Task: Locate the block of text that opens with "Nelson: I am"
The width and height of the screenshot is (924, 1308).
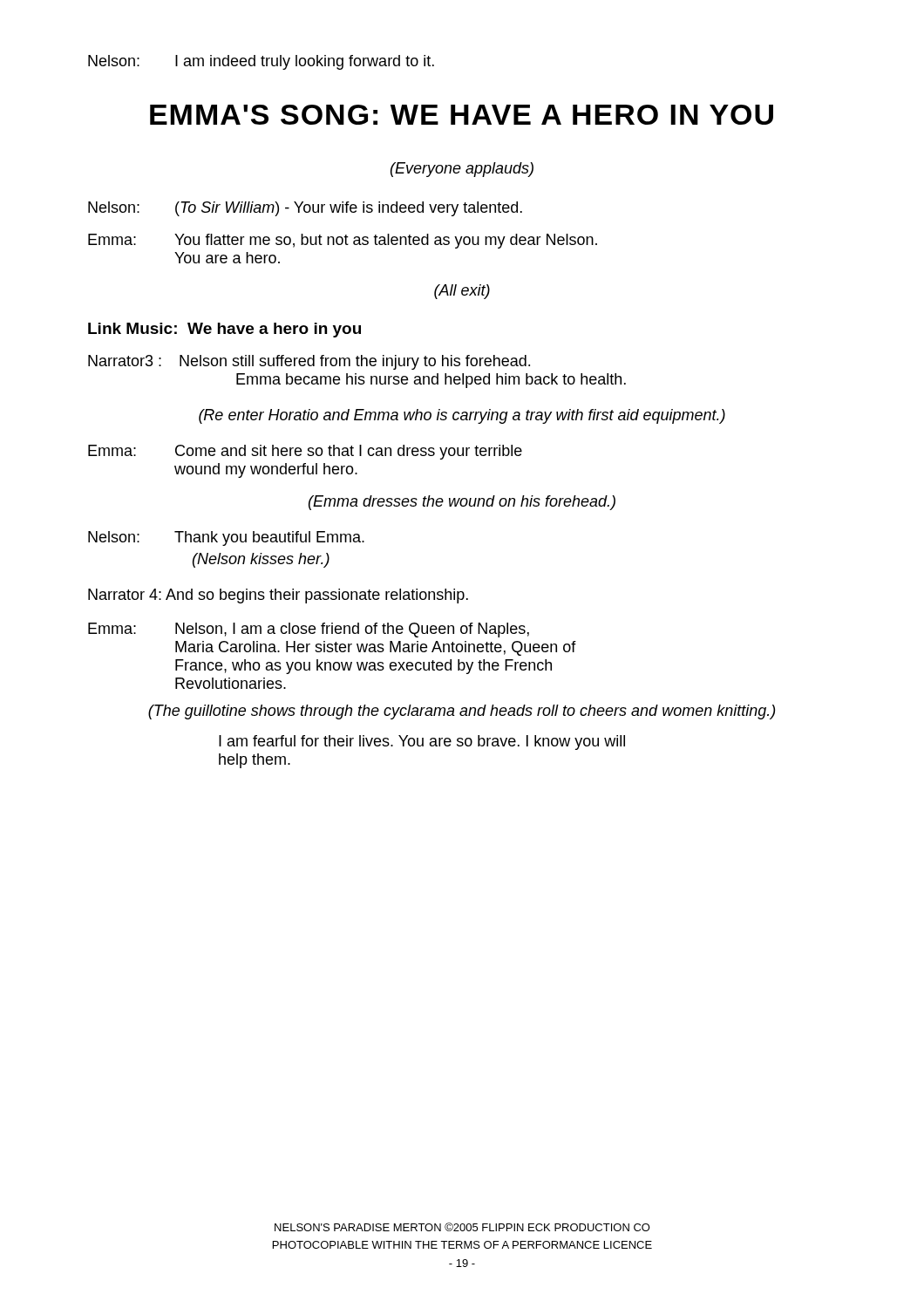Action: coord(261,62)
